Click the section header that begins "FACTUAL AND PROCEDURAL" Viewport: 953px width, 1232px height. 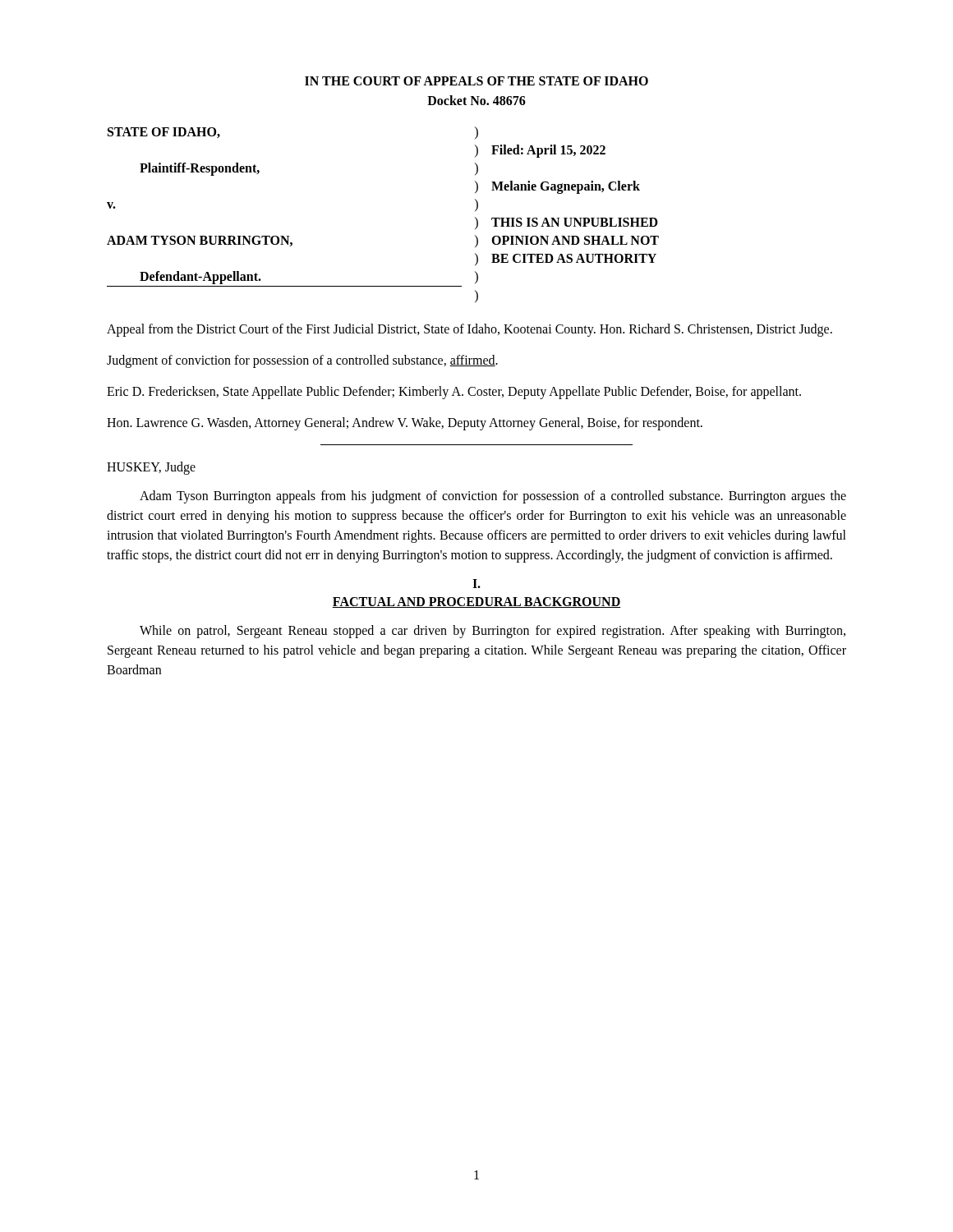tap(476, 601)
